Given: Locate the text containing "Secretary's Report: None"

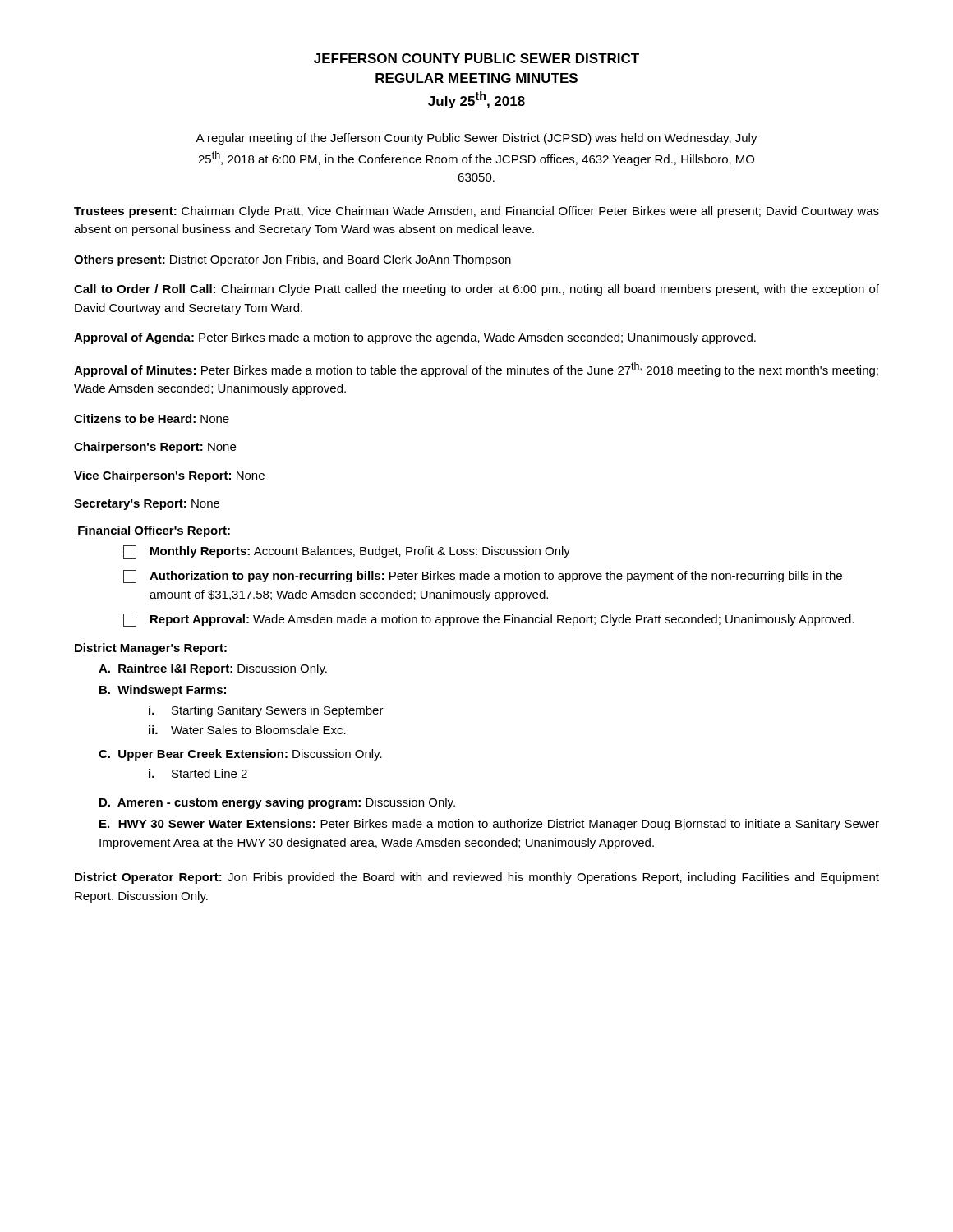Looking at the screenshot, I should pyautogui.click(x=147, y=503).
